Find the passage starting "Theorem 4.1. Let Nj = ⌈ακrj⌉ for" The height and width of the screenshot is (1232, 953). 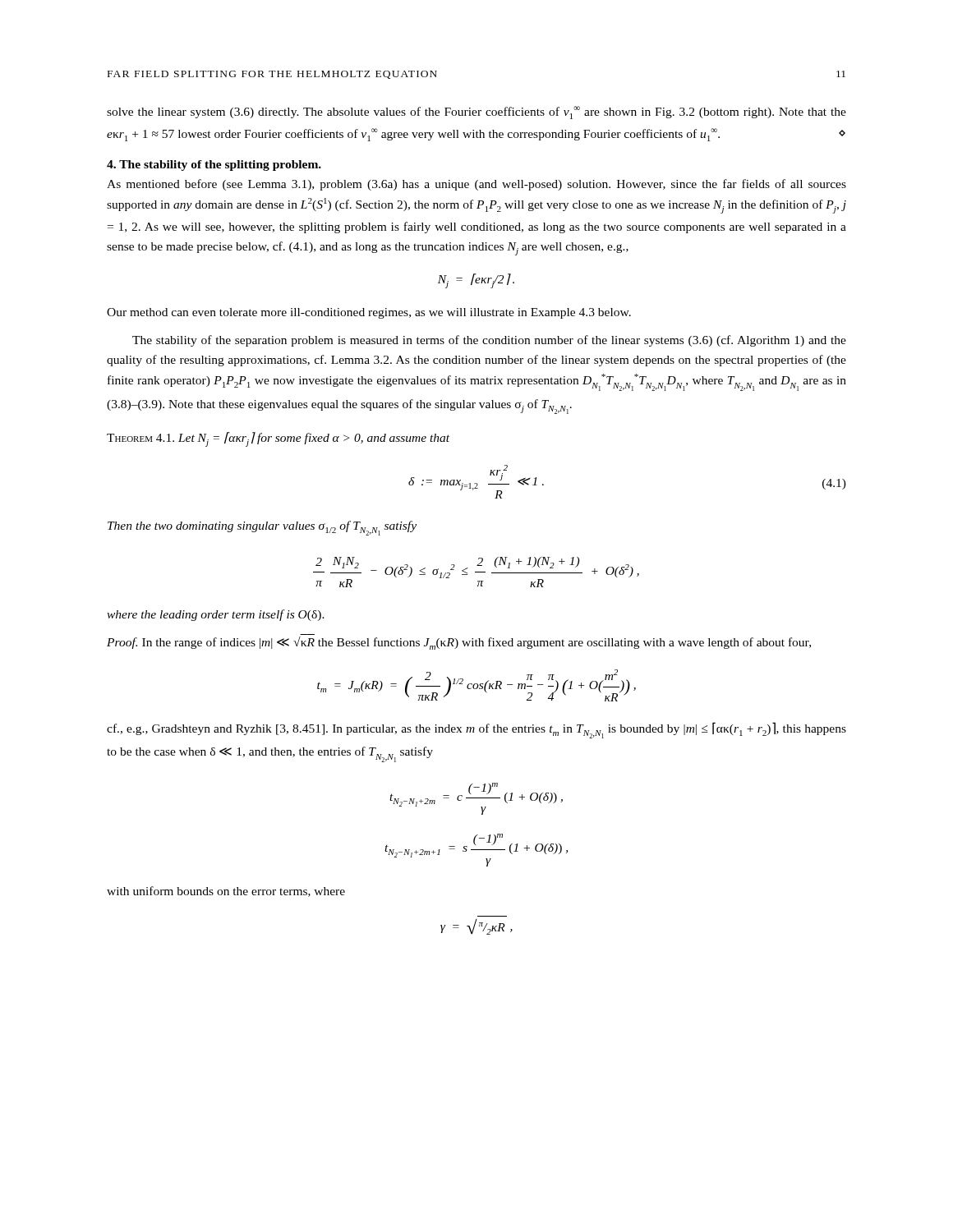(x=278, y=439)
